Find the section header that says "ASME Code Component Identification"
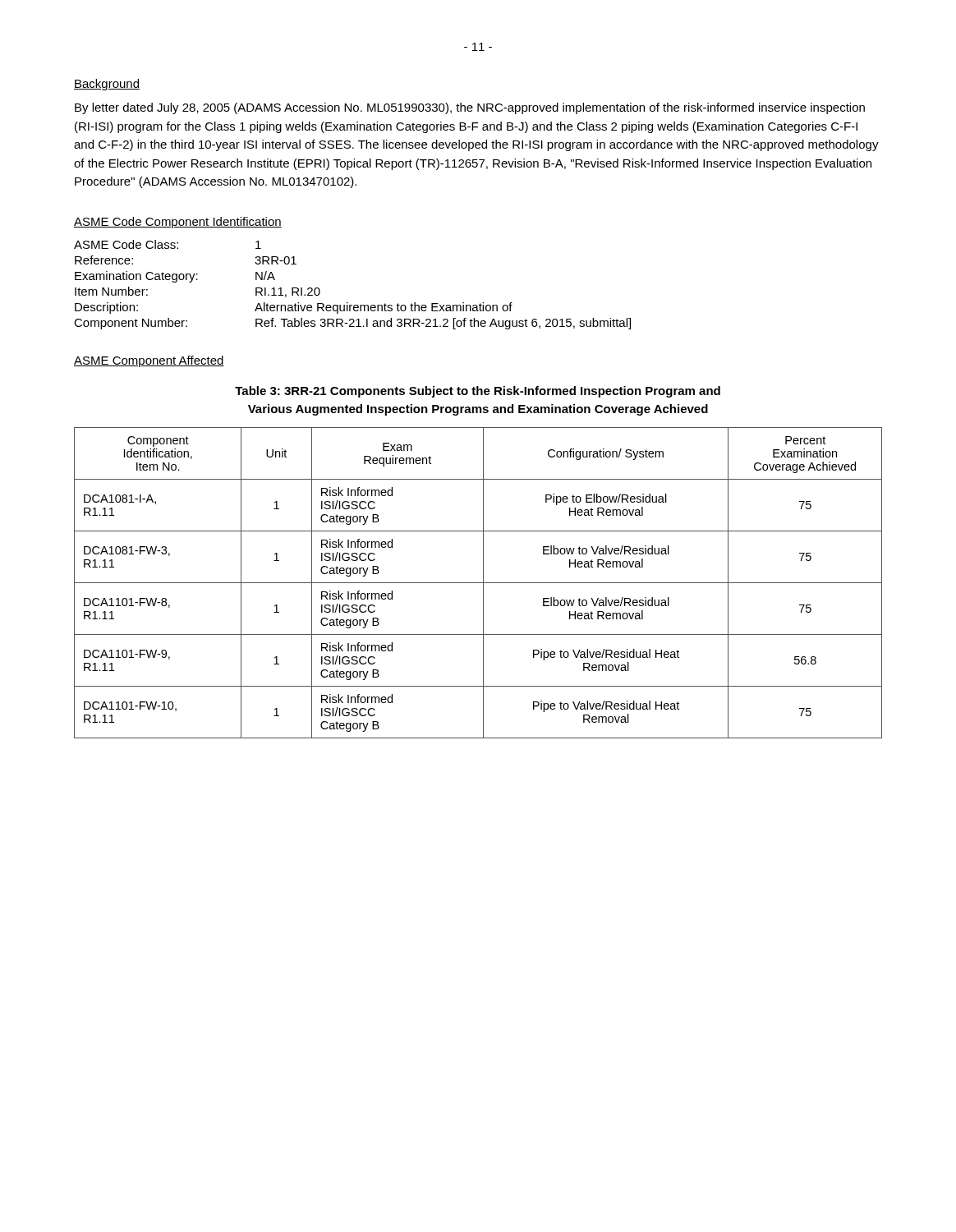This screenshot has width=956, height=1232. pyautogui.click(x=178, y=221)
